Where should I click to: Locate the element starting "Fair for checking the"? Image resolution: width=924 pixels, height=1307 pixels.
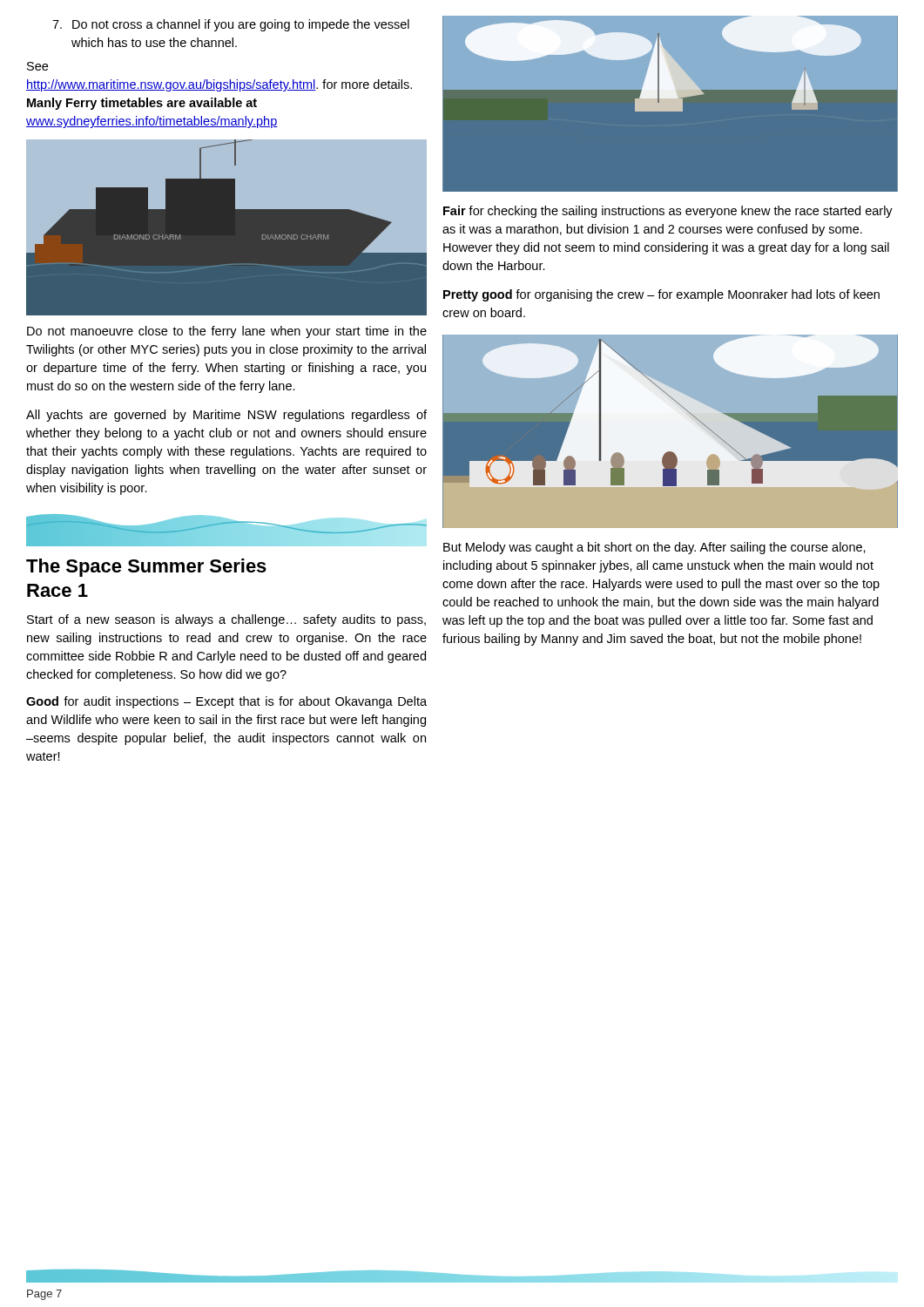(x=667, y=238)
